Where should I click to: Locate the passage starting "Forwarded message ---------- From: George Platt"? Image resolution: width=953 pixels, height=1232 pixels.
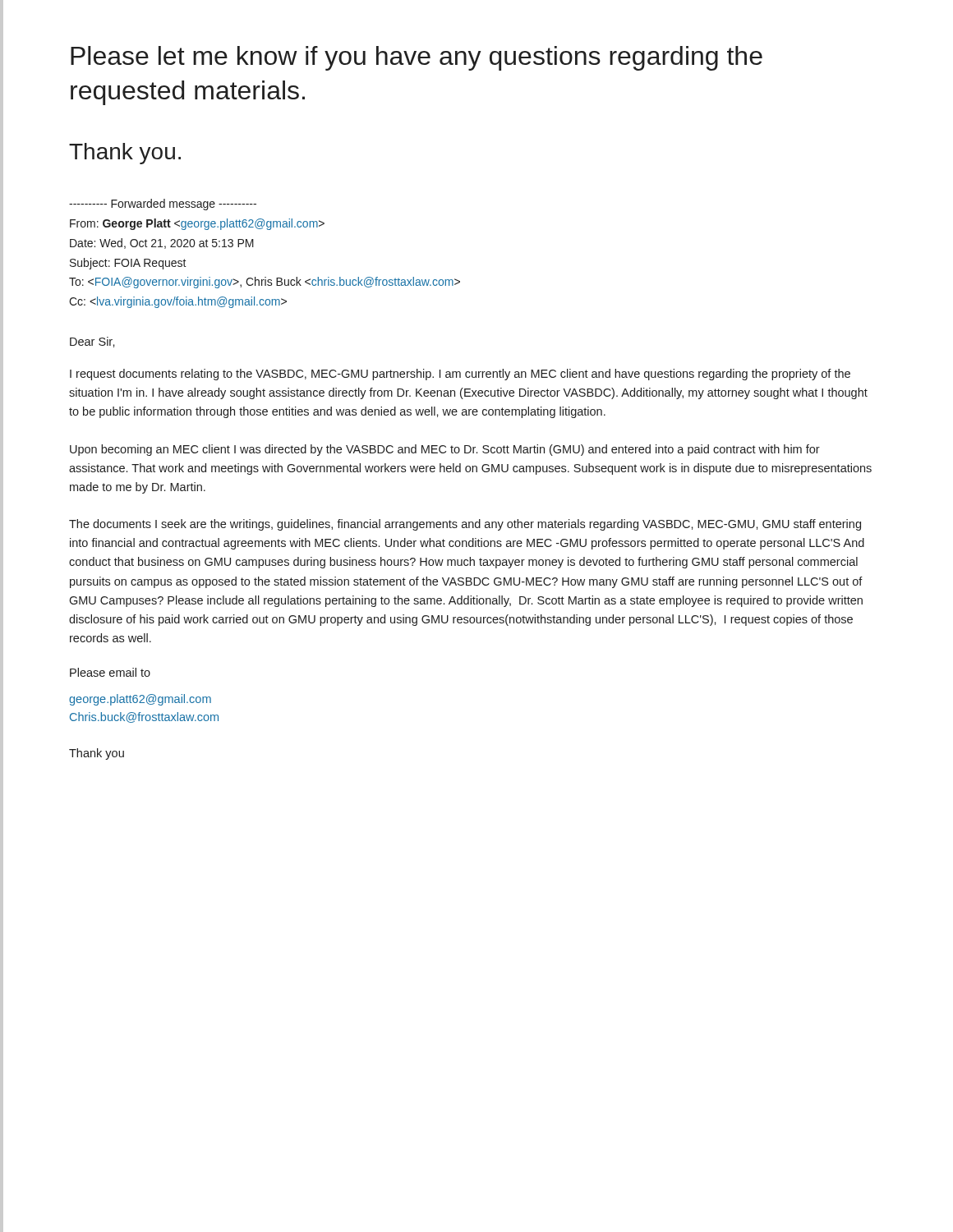[163, 205]
